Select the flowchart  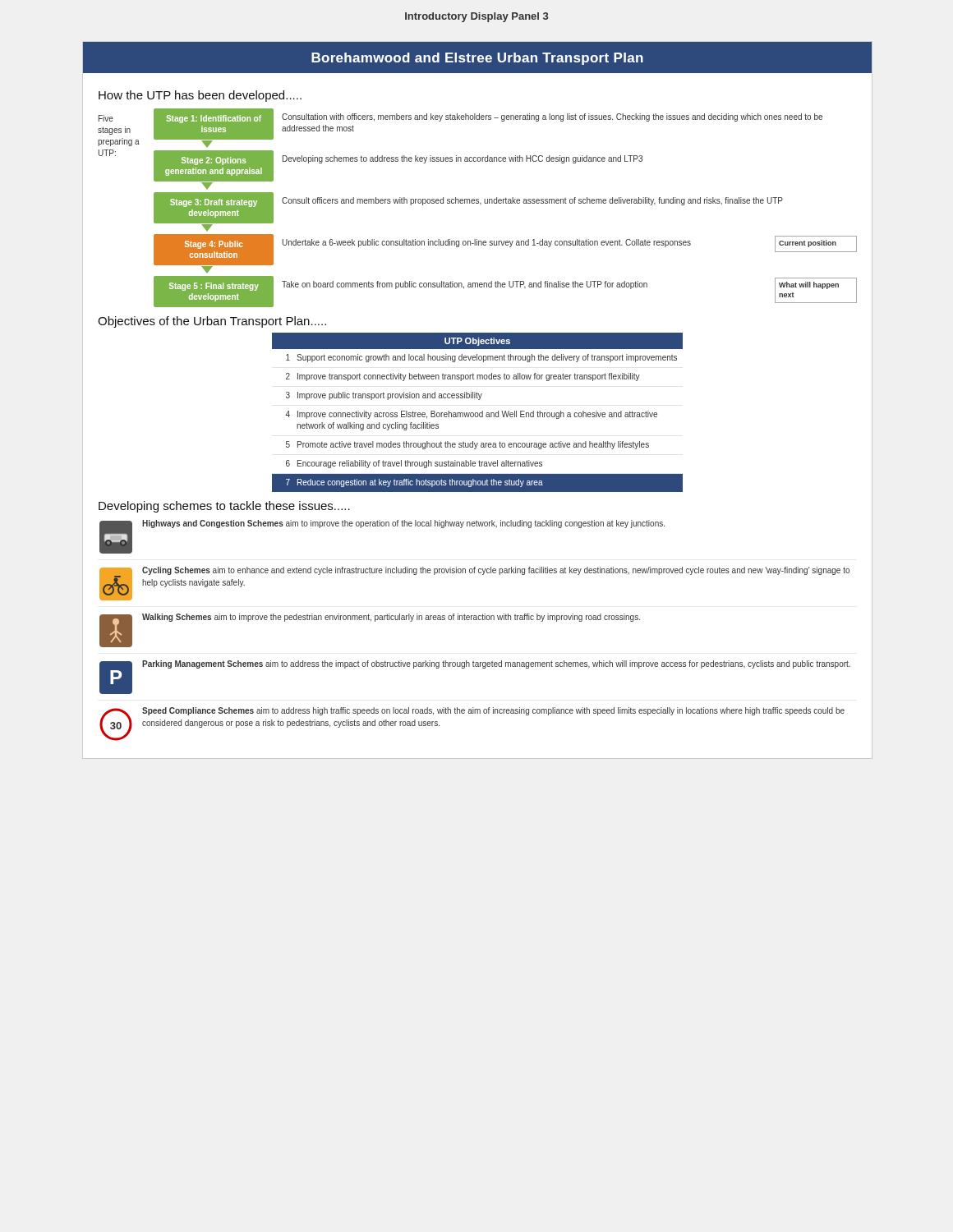point(477,208)
